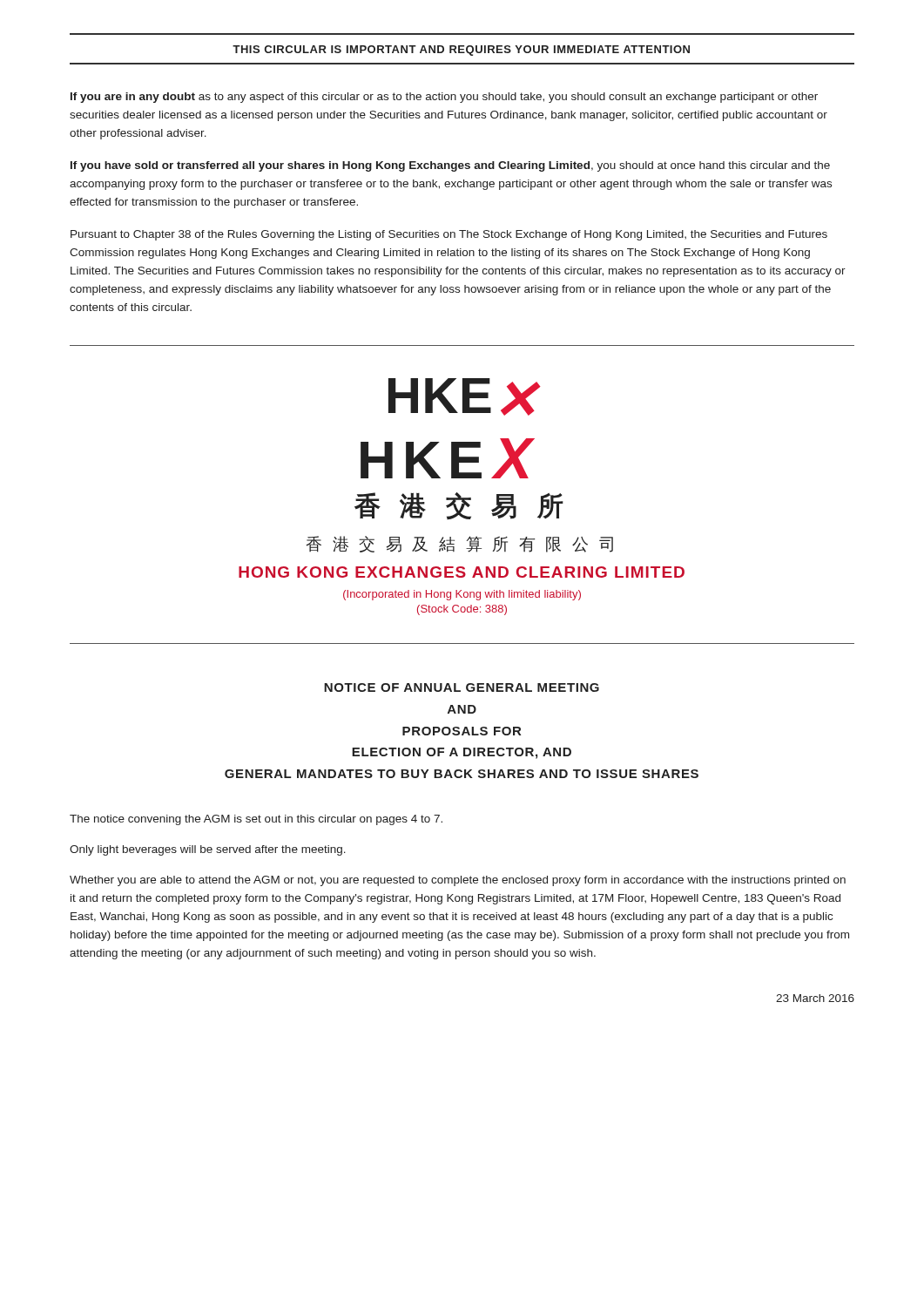Select the section header containing "THIS CIRCULAR IS IMPORTANT AND REQUIRES YOUR"
924x1307 pixels.
pyautogui.click(x=462, y=49)
